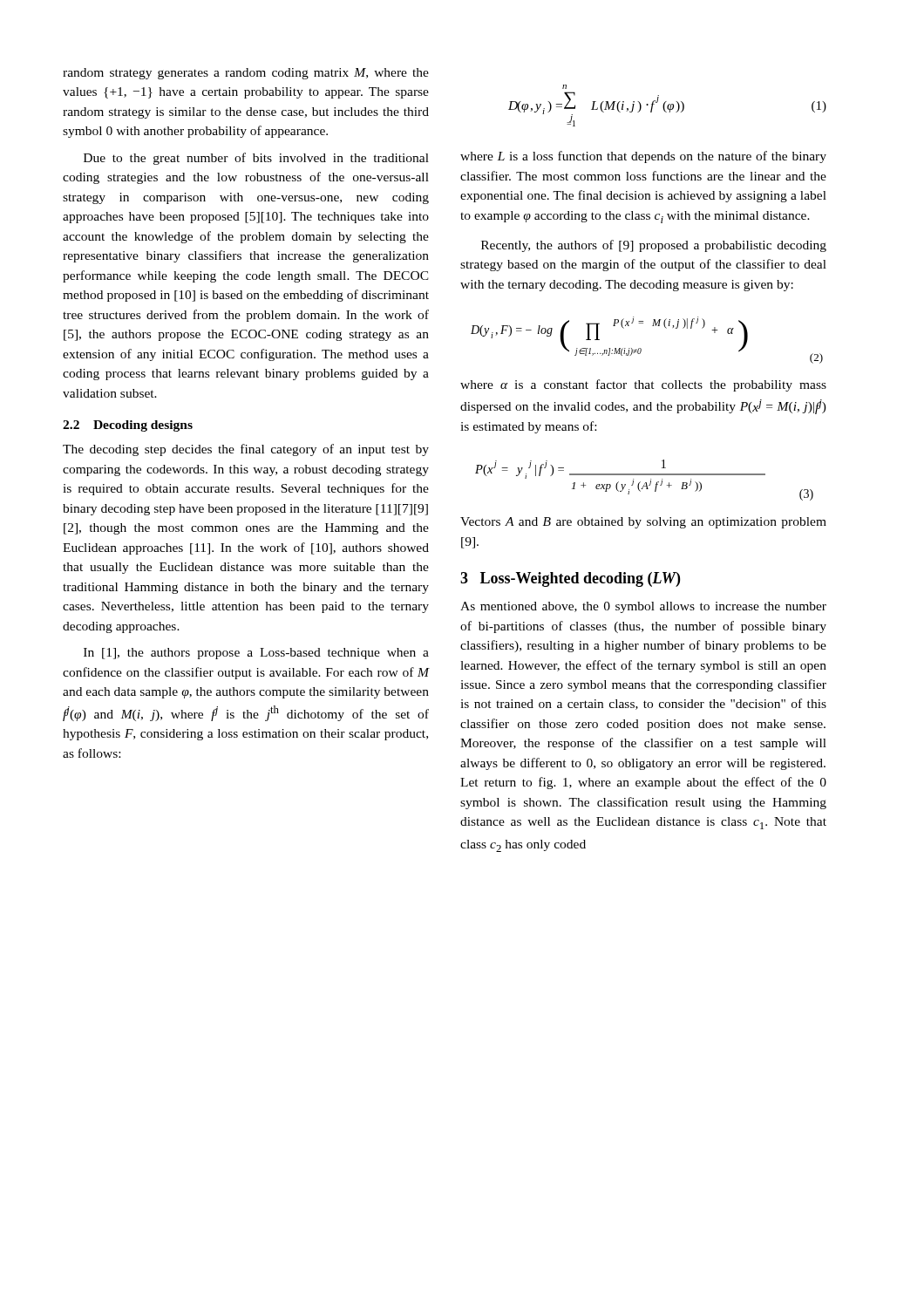Click on the text block containing "Vectors A and"
Image resolution: width=924 pixels, height=1308 pixels.
click(x=643, y=532)
